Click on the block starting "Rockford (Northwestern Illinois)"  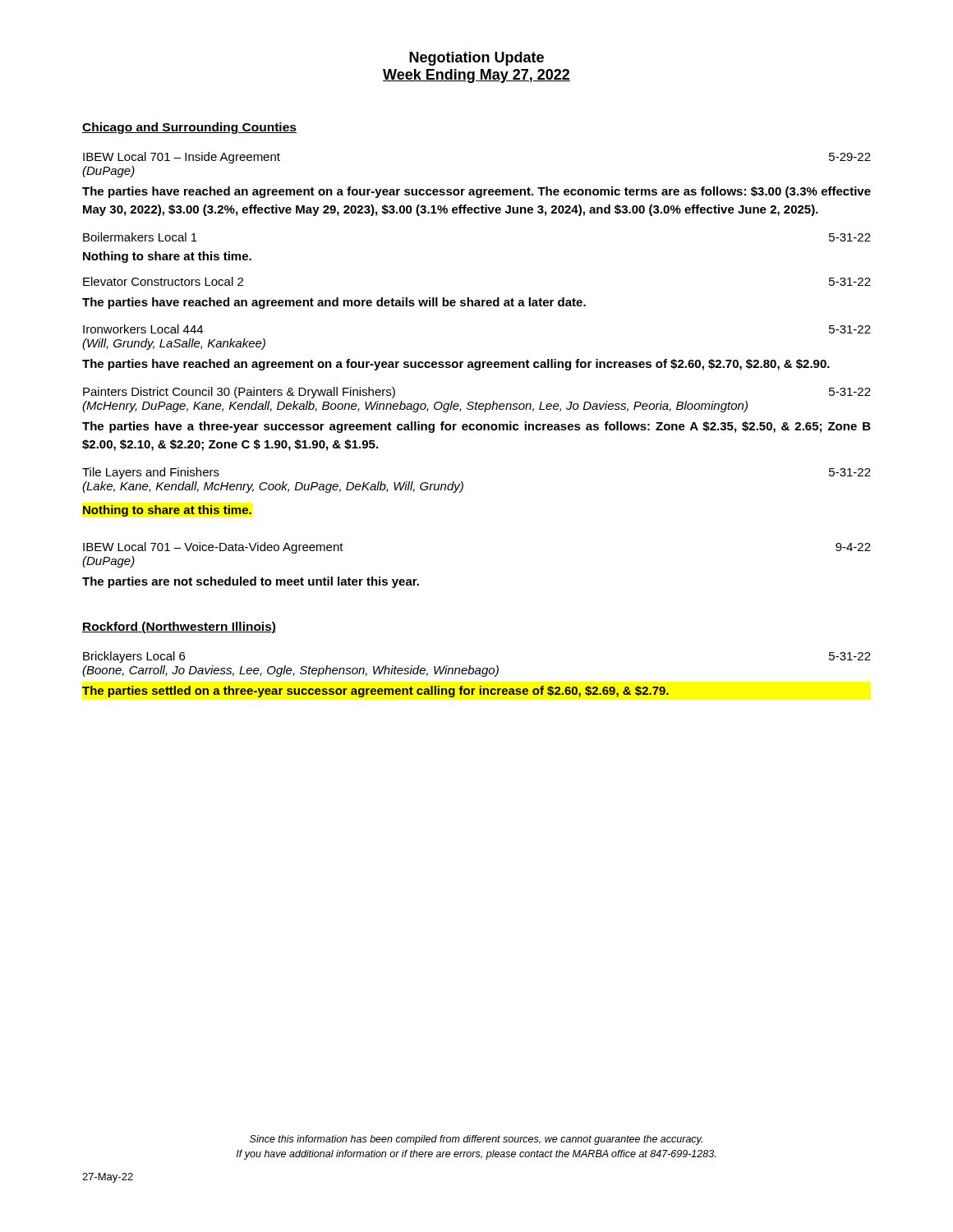[179, 627]
